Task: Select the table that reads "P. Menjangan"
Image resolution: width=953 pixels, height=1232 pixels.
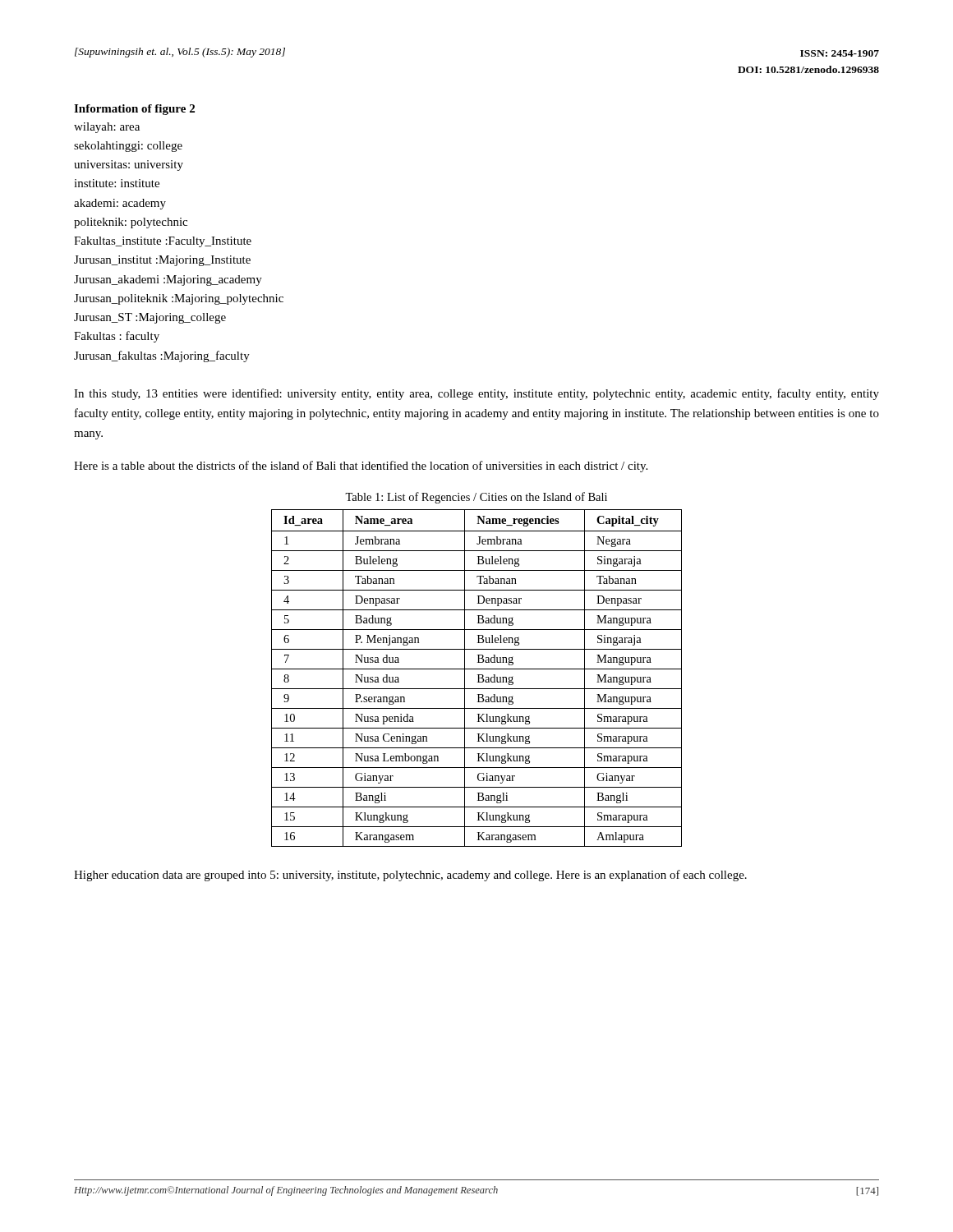Action: (x=476, y=678)
